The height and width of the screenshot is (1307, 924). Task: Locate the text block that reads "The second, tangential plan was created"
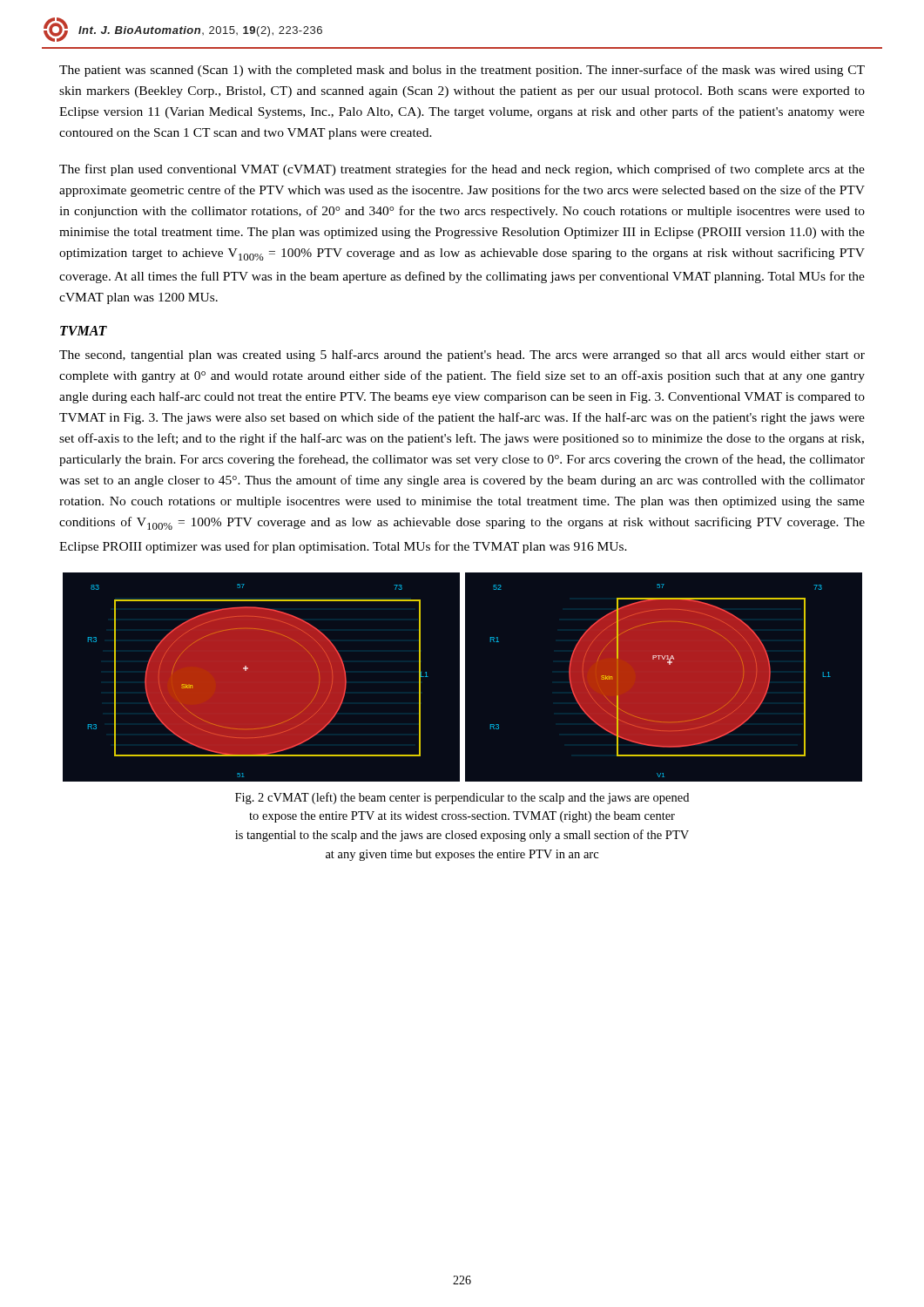click(x=462, y=450)
